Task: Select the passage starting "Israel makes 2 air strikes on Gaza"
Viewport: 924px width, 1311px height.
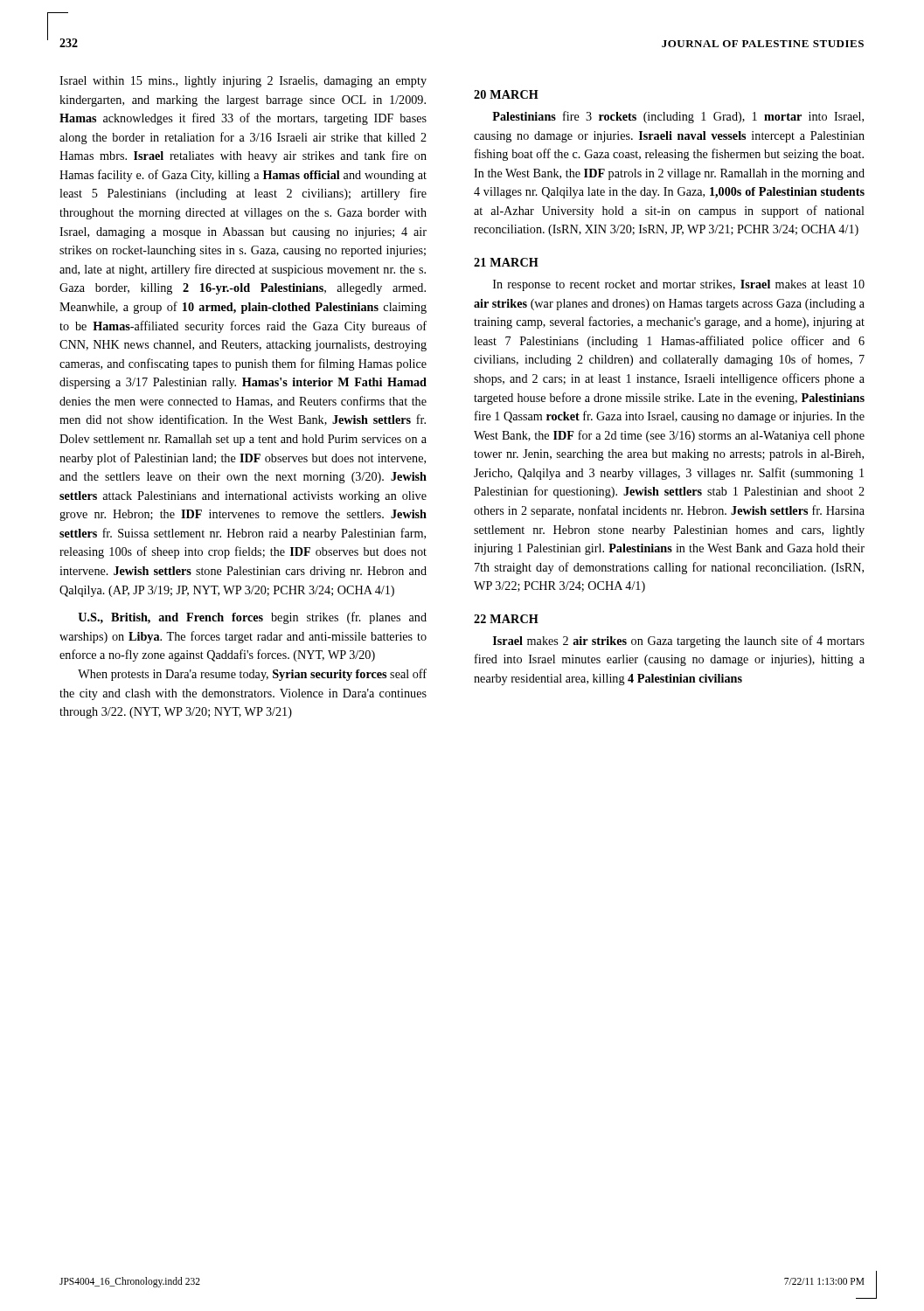Action: coord(669,660)
